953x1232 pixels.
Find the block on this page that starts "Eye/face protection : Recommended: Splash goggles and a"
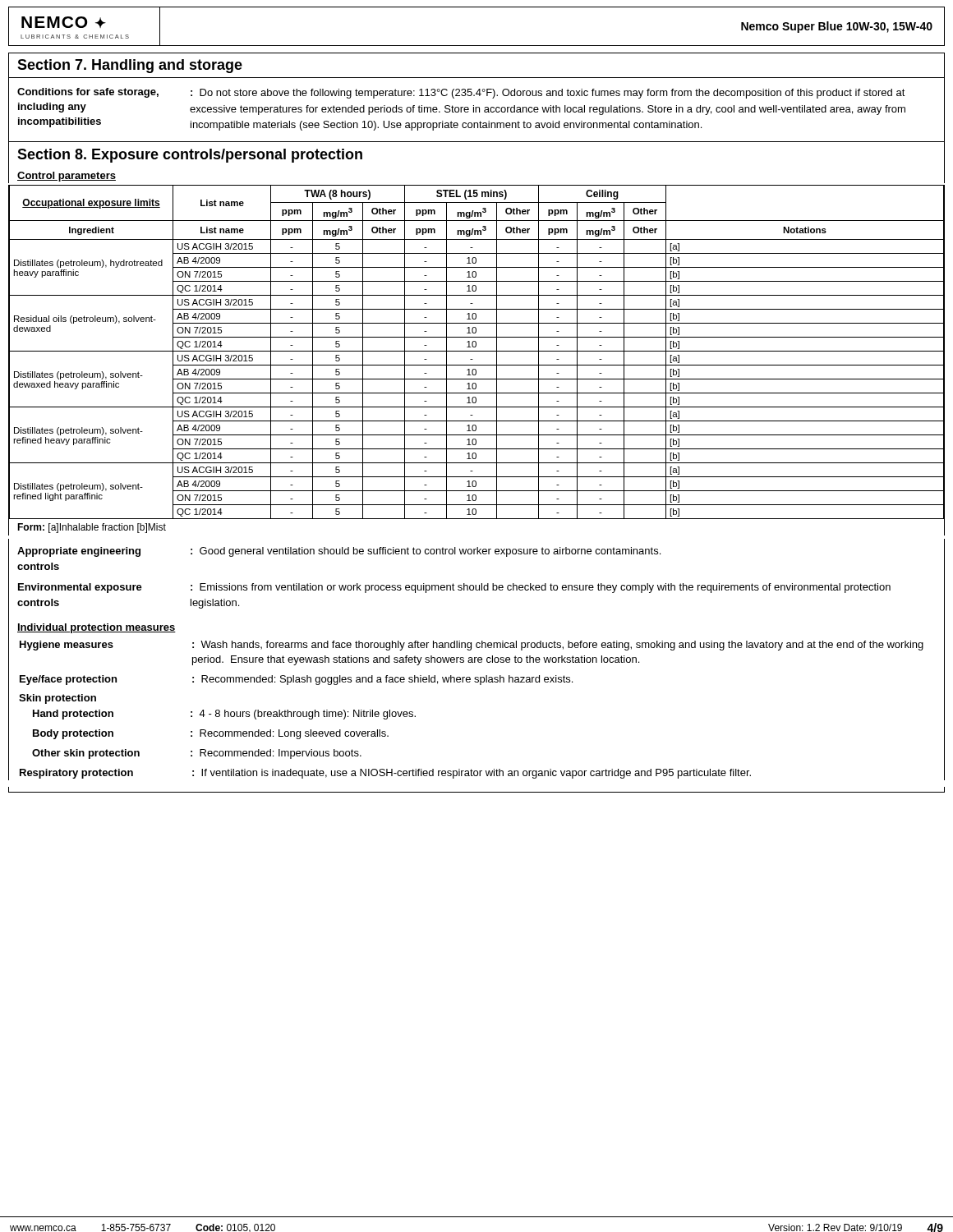476,680
